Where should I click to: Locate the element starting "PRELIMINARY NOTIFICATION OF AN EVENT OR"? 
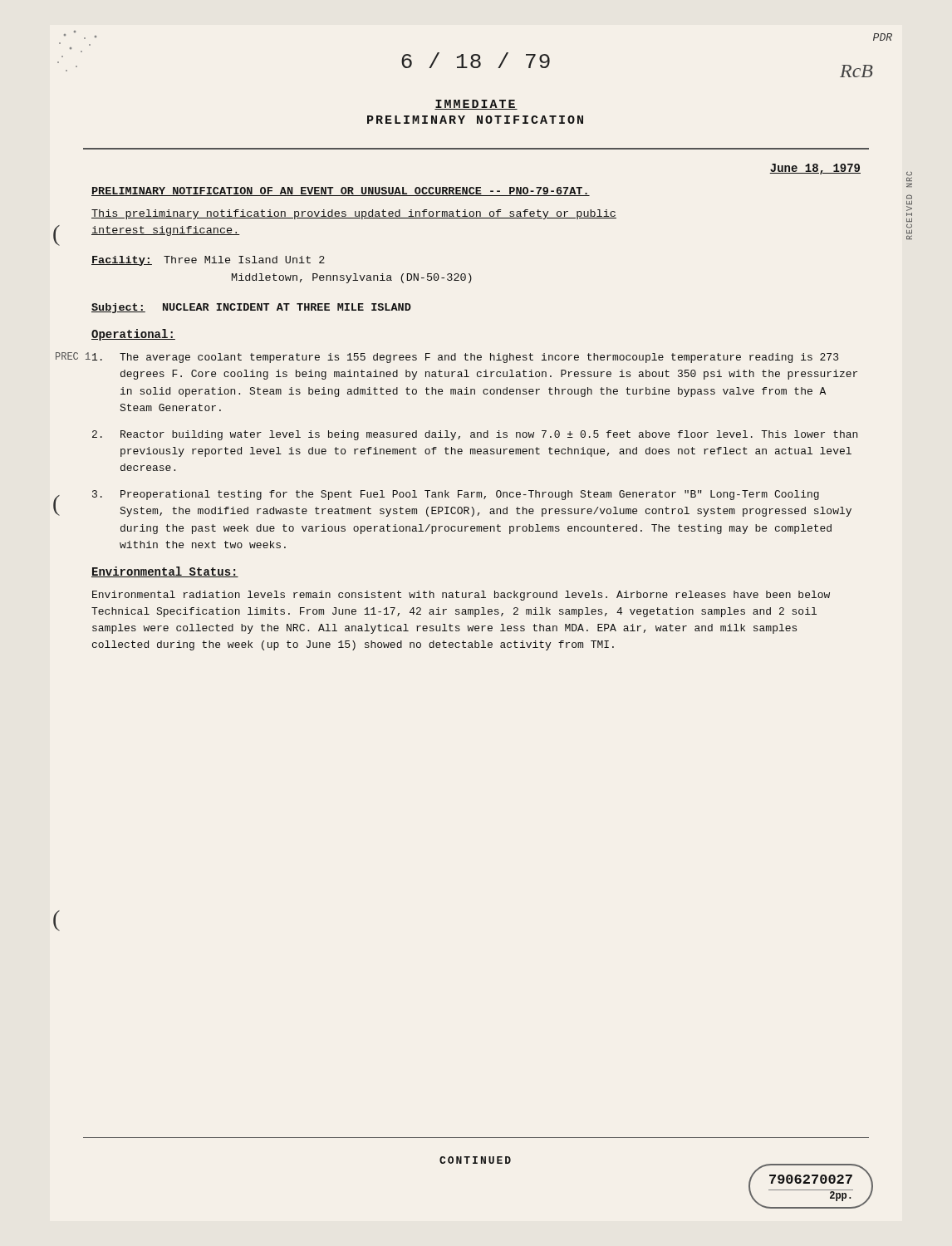[340, 192]
